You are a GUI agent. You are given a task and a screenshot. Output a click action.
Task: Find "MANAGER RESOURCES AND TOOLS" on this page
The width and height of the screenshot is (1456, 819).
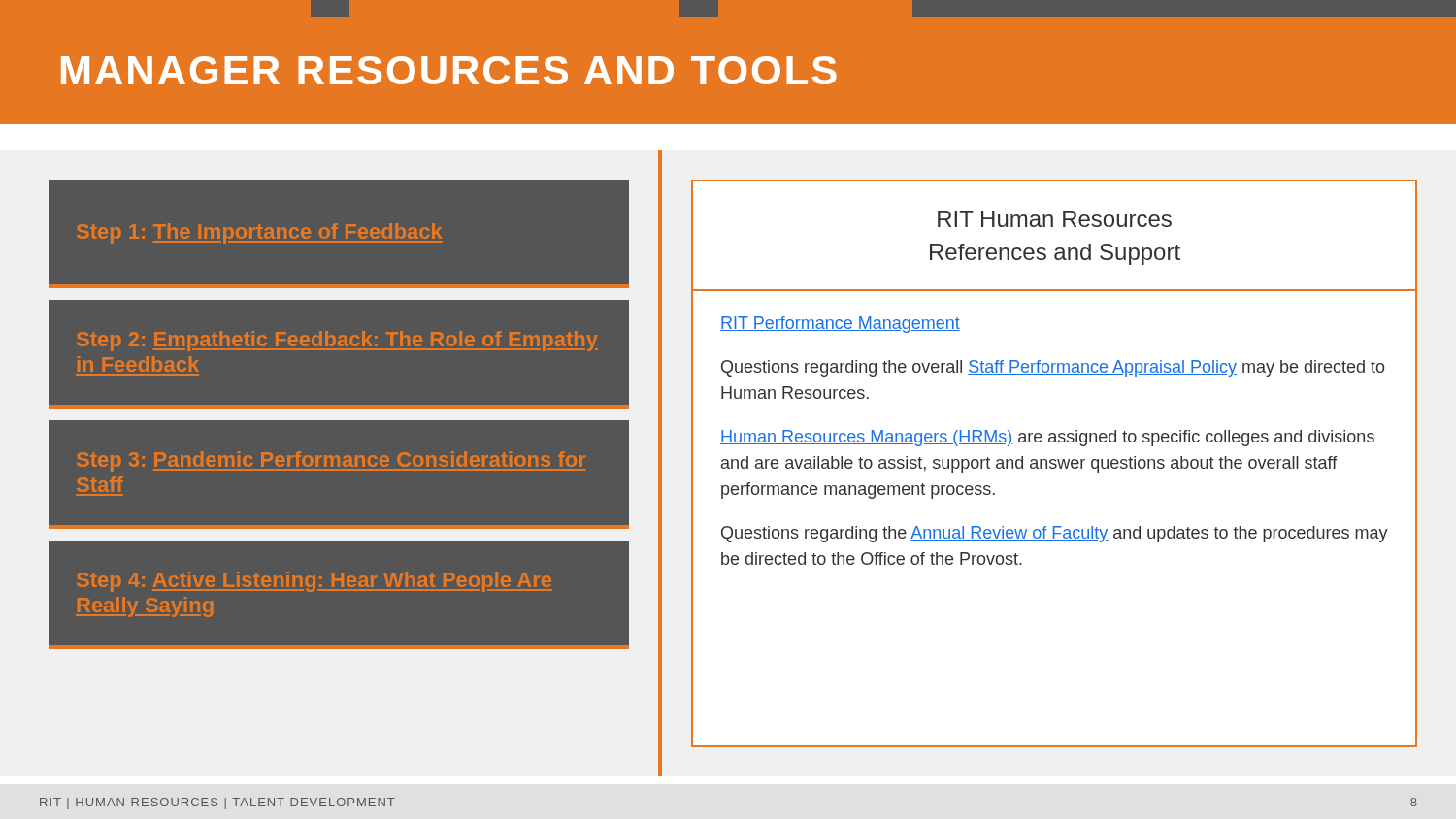(449, 70)
